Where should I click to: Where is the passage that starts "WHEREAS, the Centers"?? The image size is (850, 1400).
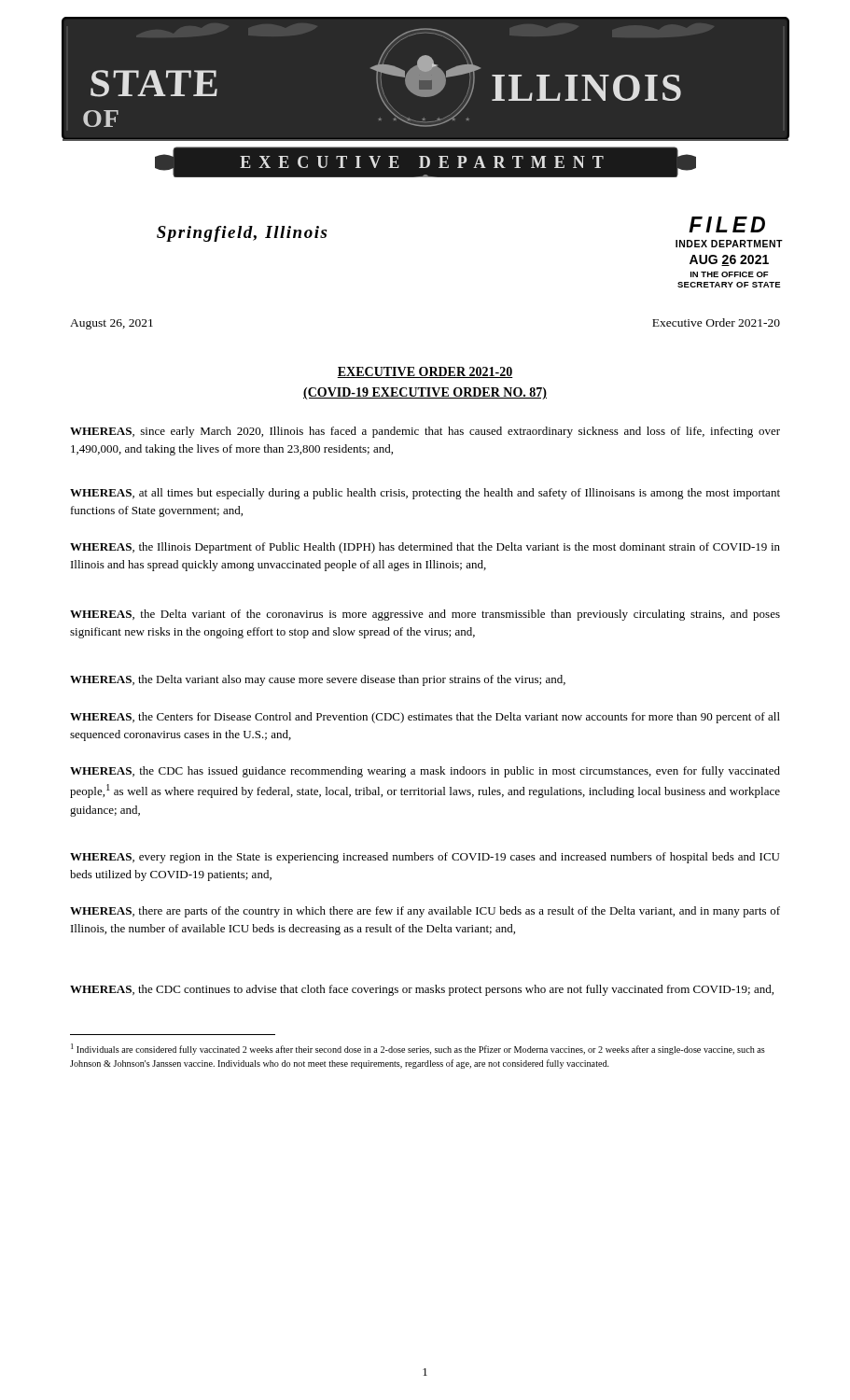[x=425, y=725]
